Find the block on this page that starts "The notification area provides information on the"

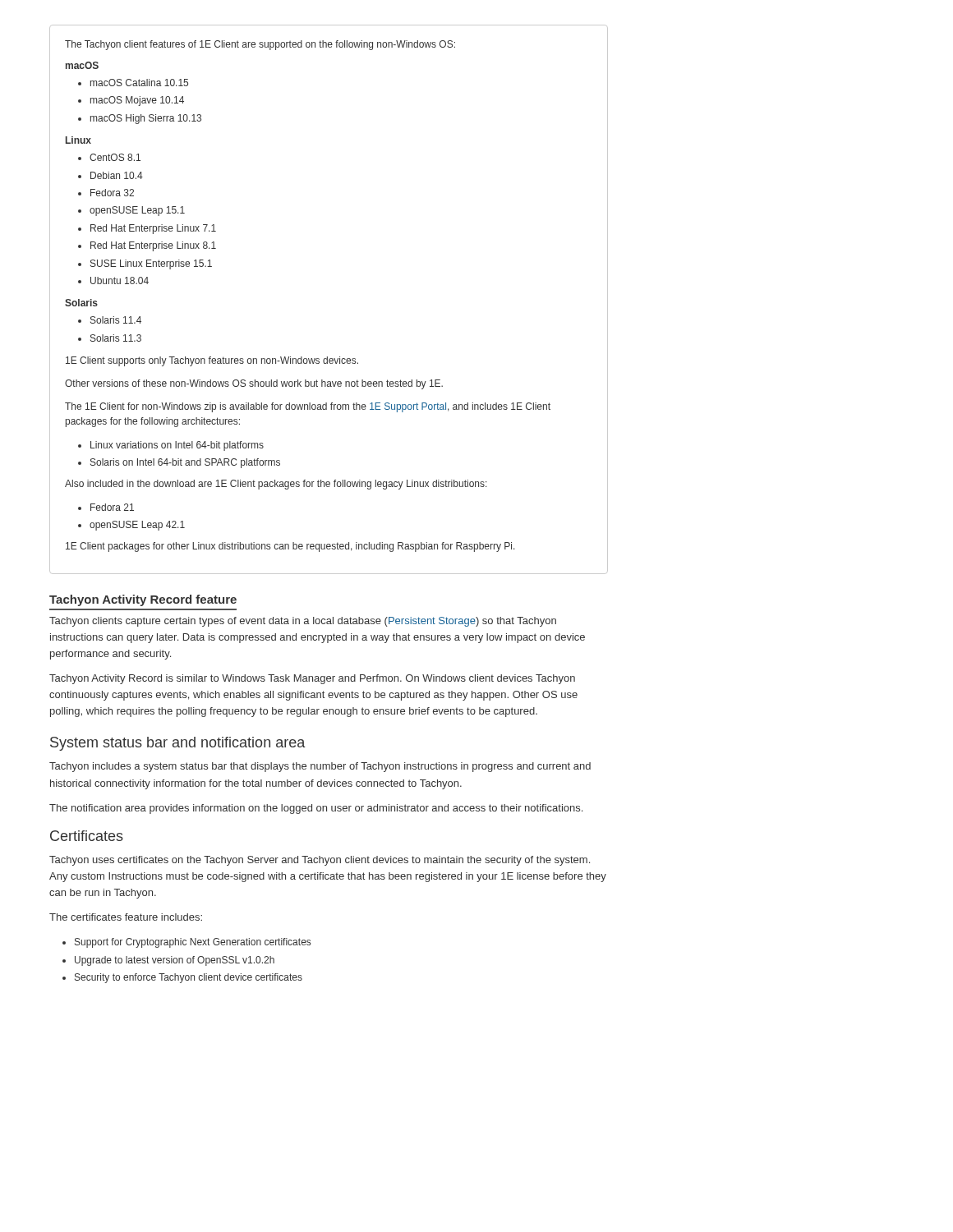point(316,808)
